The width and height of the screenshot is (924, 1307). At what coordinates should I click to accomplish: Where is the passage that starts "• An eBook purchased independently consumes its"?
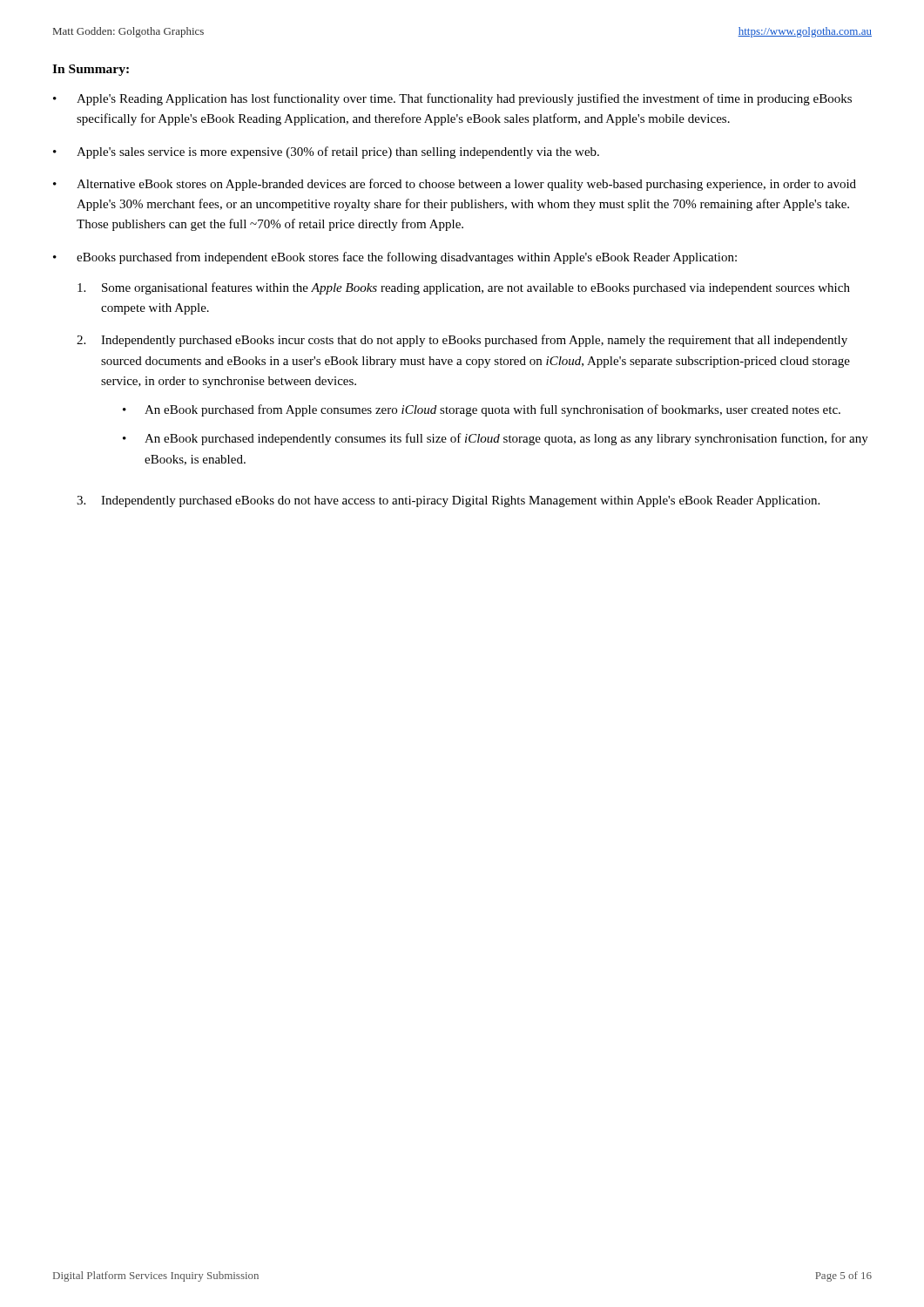pyautogui.click(x=497, y=449)
